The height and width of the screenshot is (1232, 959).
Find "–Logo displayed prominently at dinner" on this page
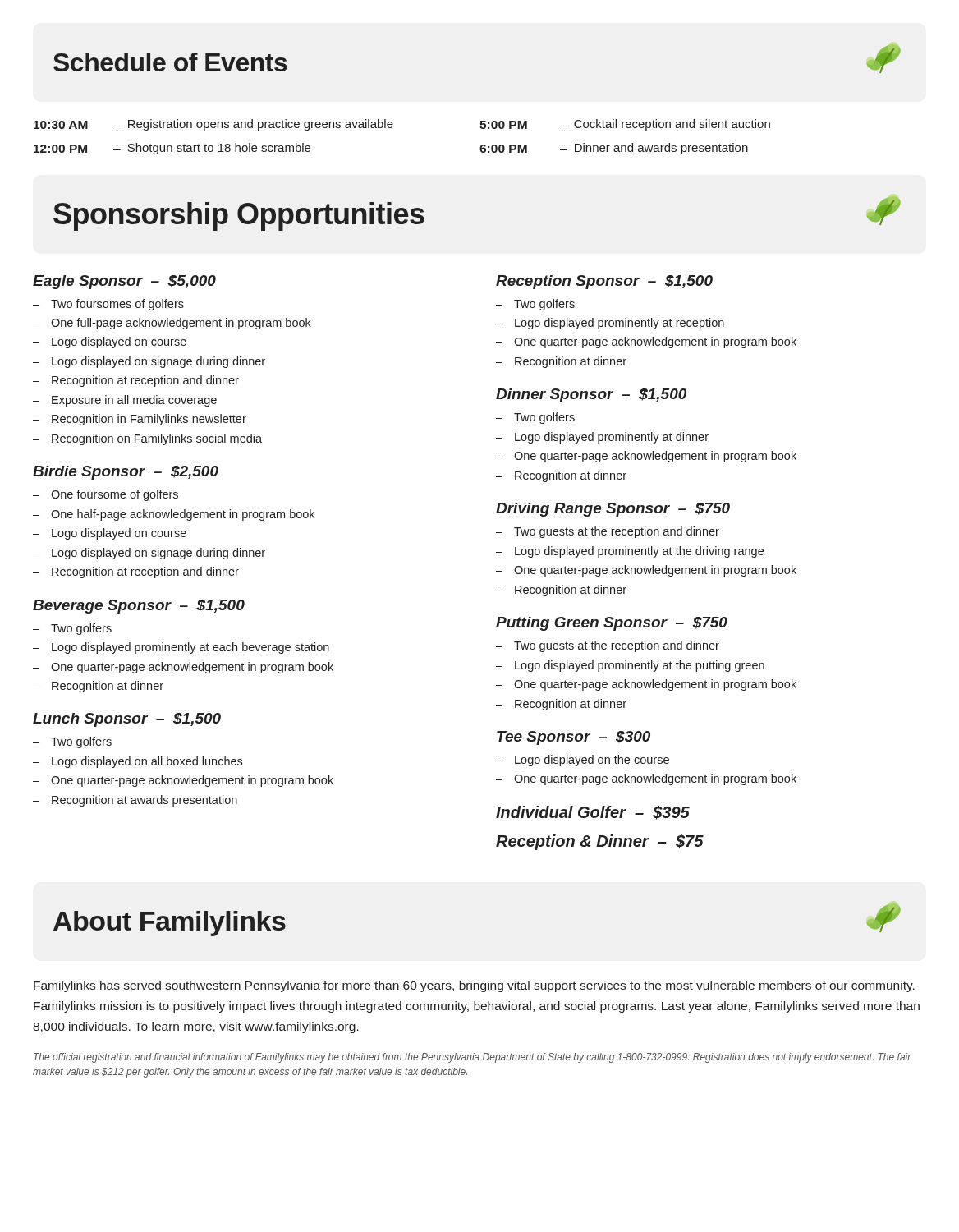[x=602, y=437]
